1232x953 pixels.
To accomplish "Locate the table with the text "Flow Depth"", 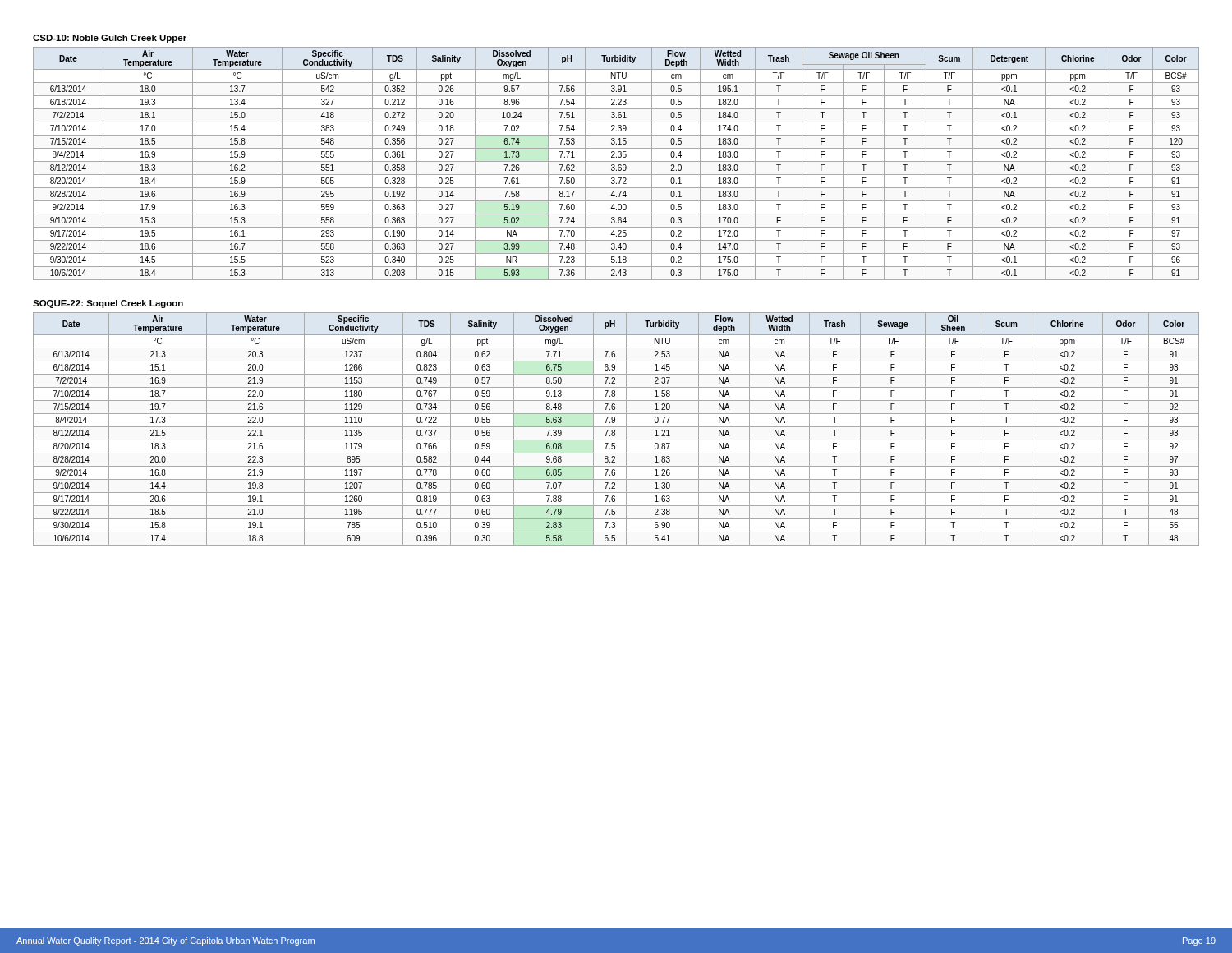I will 616,163.
